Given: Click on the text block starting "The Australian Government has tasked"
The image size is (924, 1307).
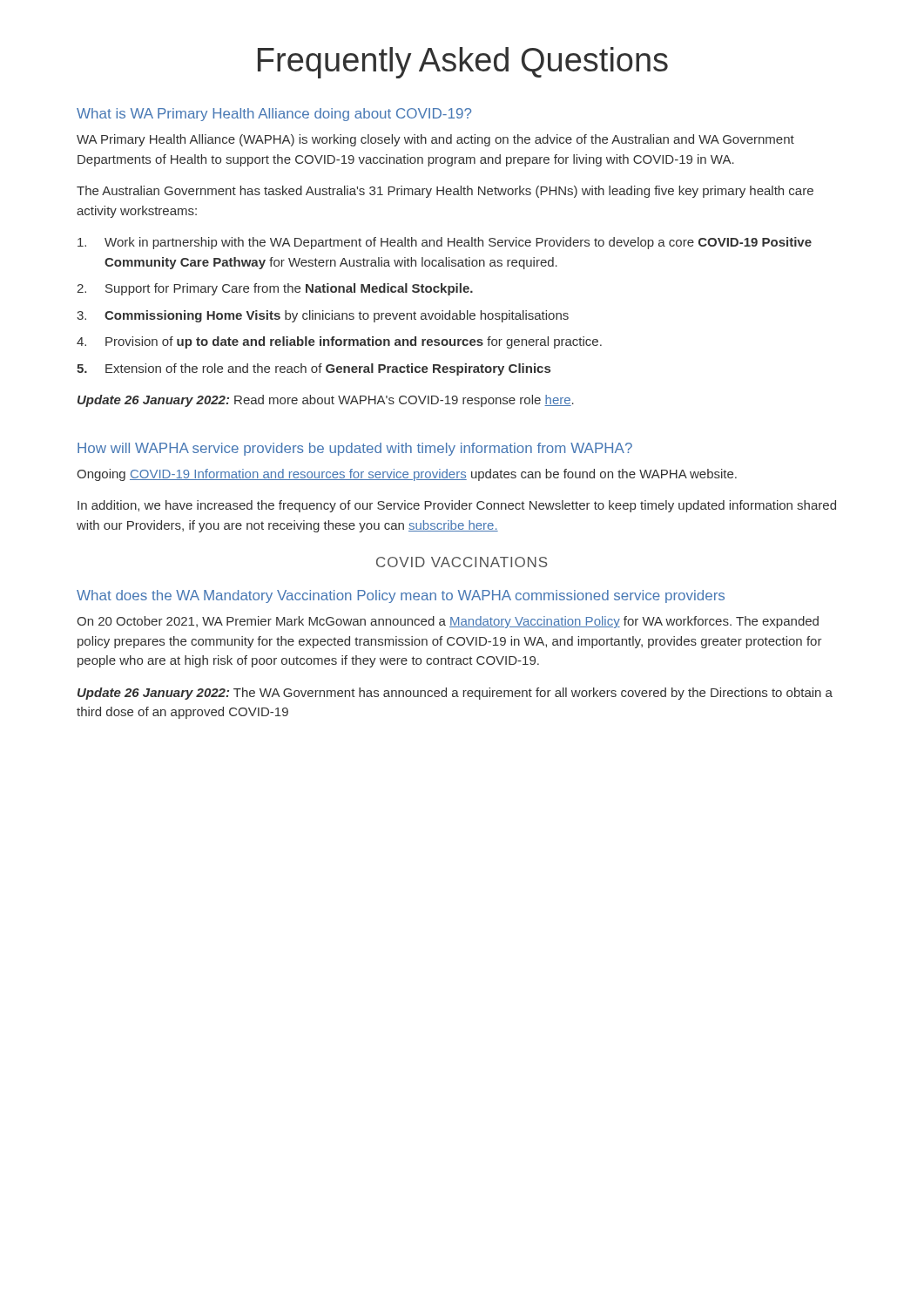Looking at the screenshot, I should 462,201.
